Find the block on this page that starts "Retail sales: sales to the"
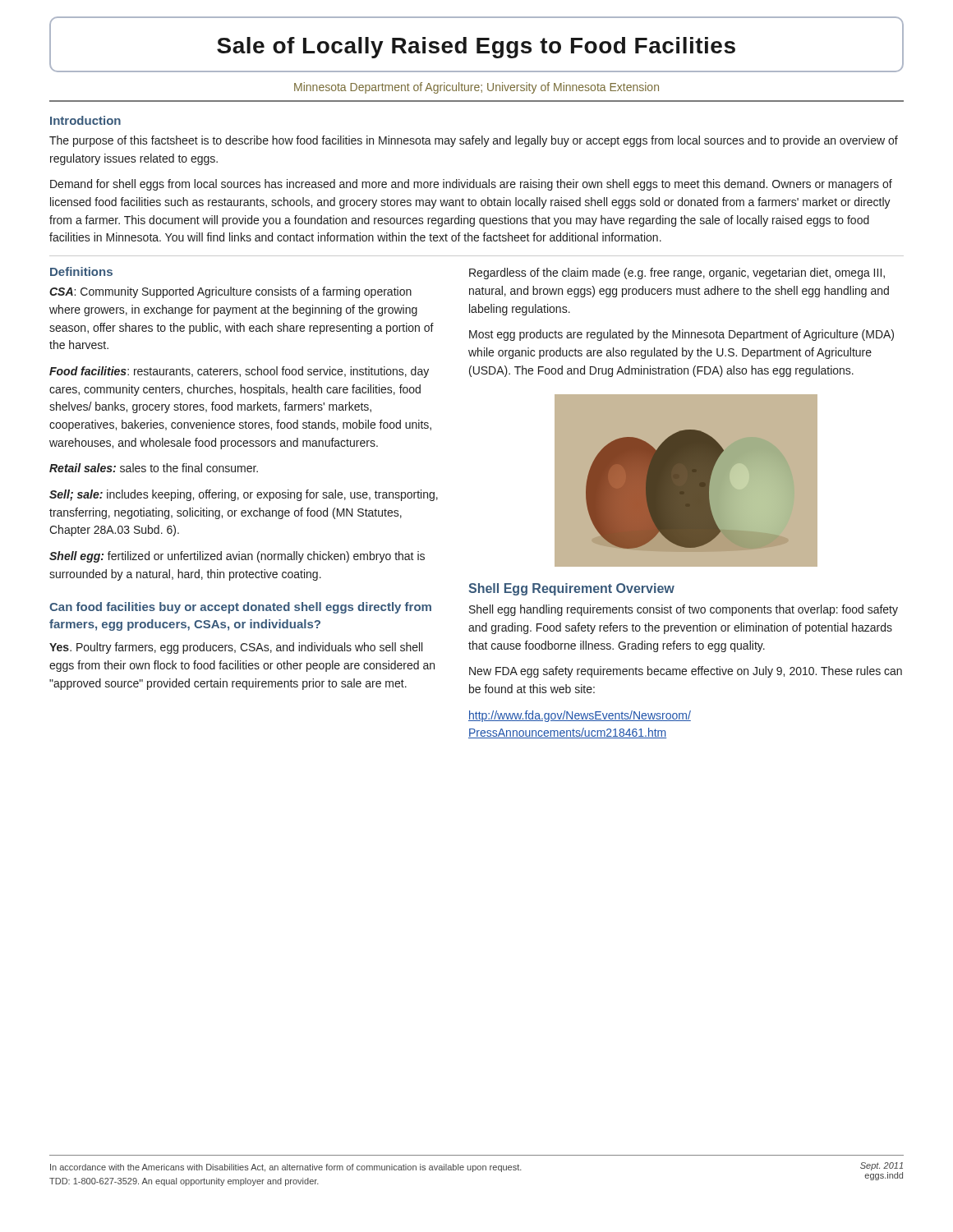Screen dimensions: 1232x953 point(154,468)
